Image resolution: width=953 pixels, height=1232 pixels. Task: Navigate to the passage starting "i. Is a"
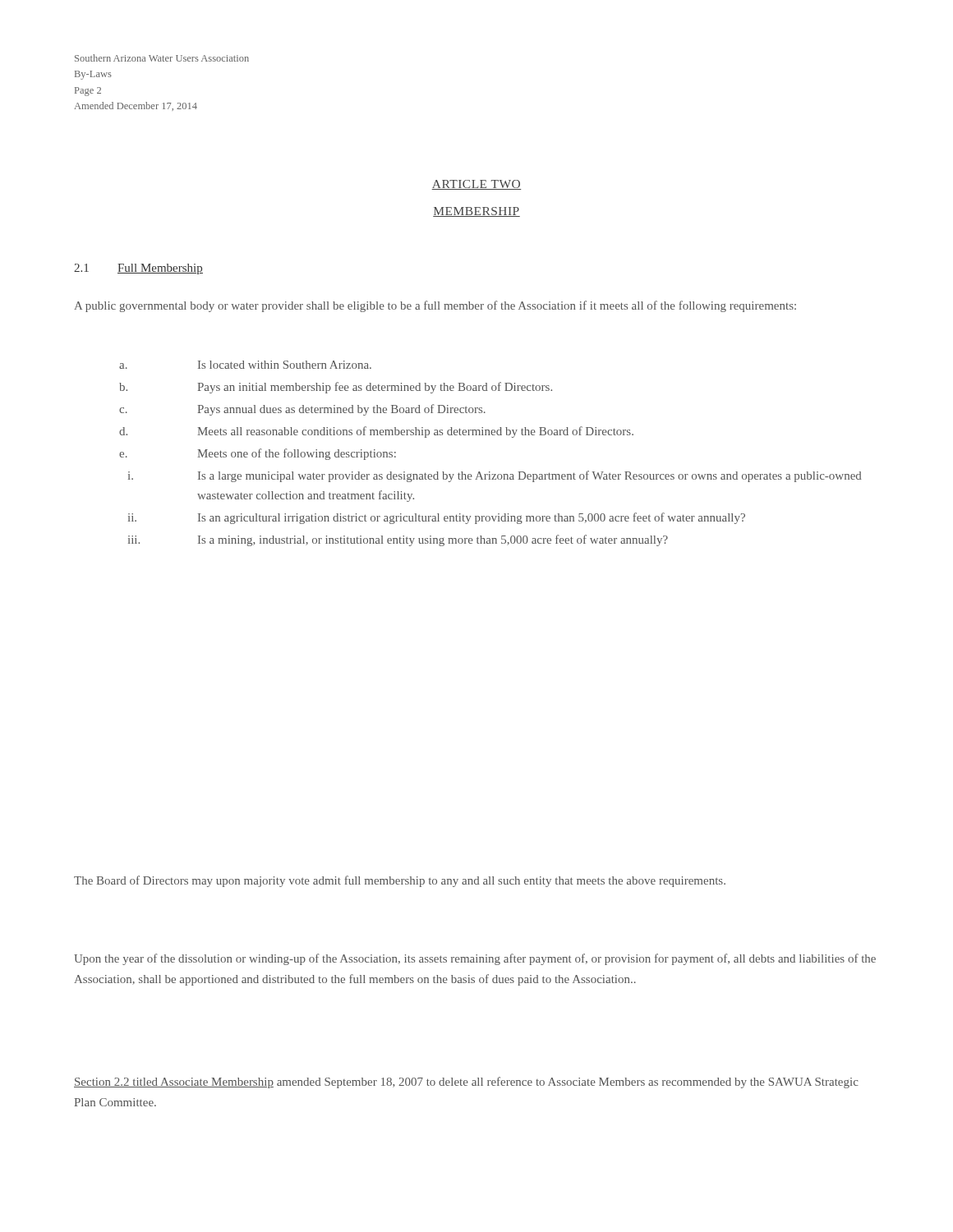click(476, 485)
